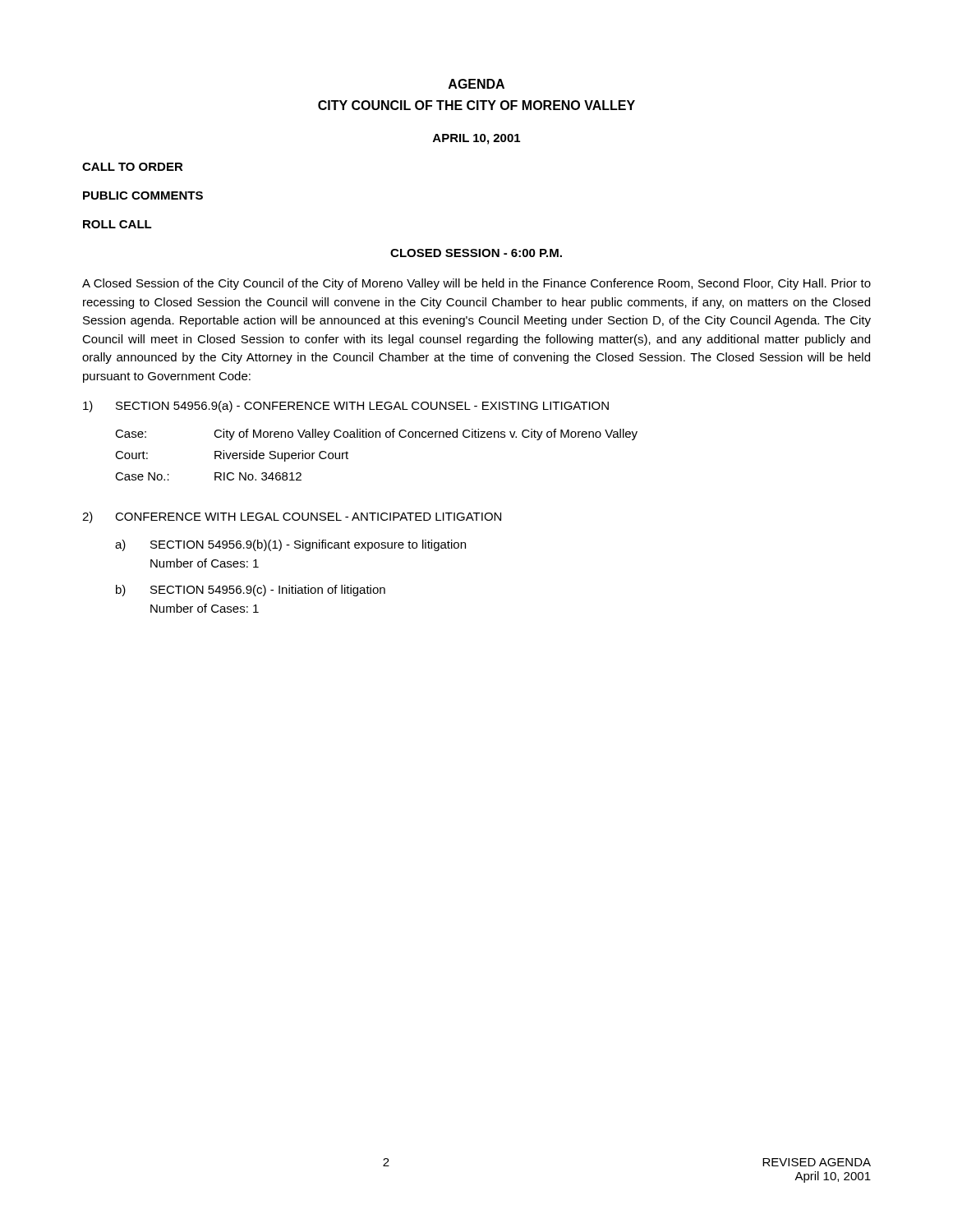
Task: Locate the title that opens with "AGENDA CITY COUNCIL OF"
Action: (x=476, y=95)
